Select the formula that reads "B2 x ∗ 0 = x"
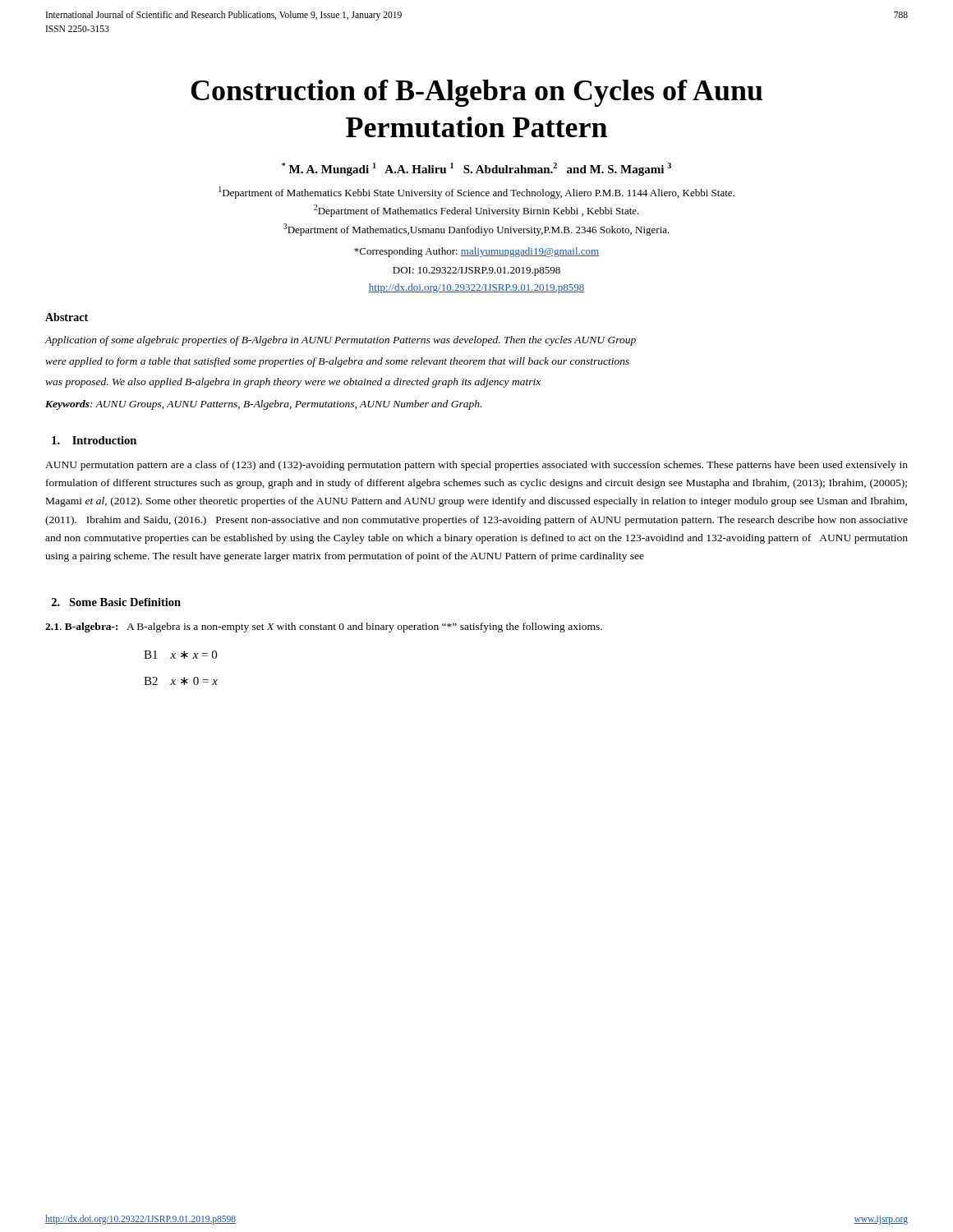The image size is (953, 1232). [x=181, y=681]
